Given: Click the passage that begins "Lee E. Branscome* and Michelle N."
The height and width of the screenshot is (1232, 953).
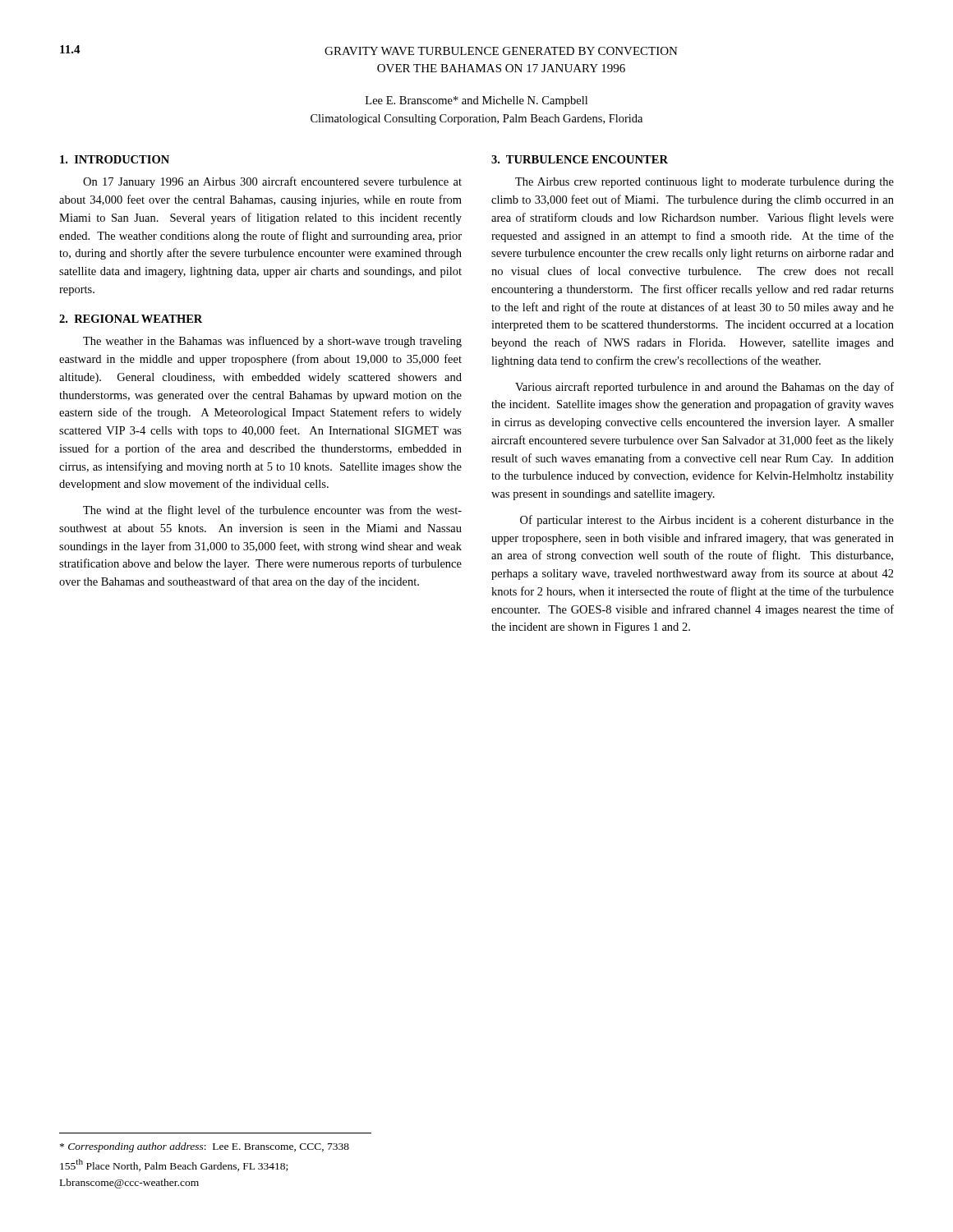Looking at the screenshot, I should (476, 109).
